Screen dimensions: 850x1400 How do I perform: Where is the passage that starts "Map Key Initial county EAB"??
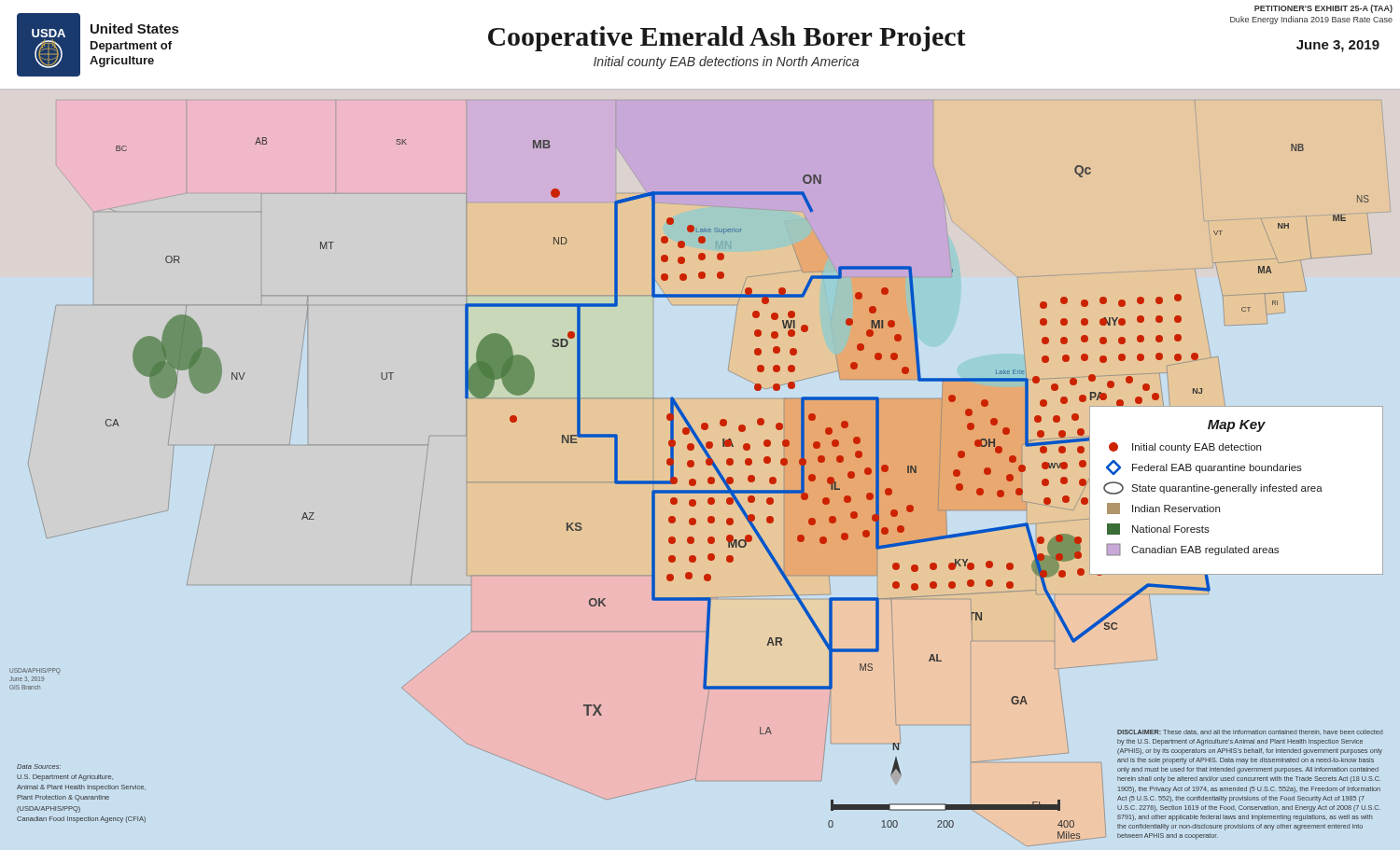click(x=1236, y=487)
